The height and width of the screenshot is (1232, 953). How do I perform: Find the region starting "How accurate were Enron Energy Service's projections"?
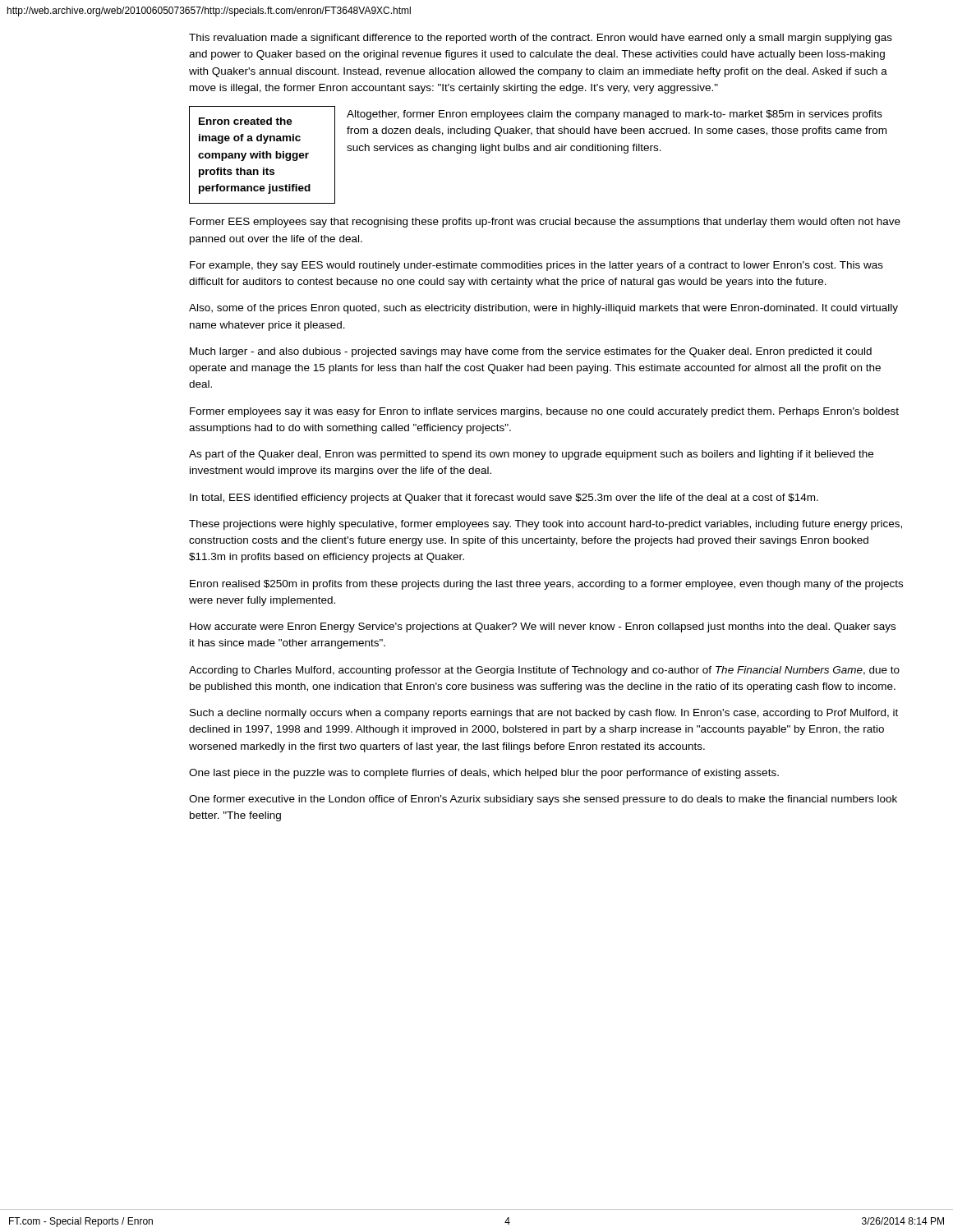tap(543, 635)
